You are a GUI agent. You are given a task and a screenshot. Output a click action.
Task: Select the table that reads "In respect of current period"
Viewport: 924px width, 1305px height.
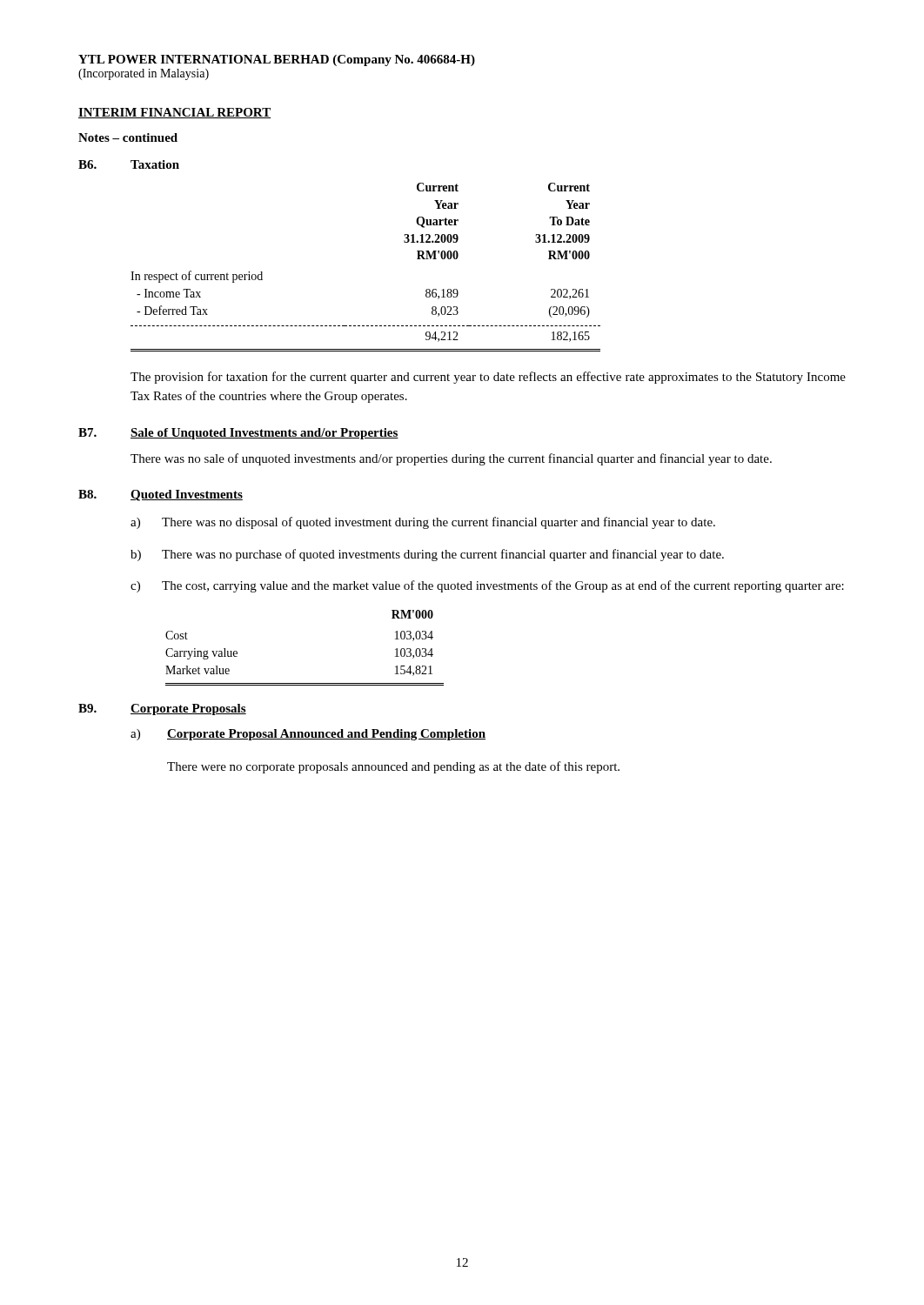(488, 265)
